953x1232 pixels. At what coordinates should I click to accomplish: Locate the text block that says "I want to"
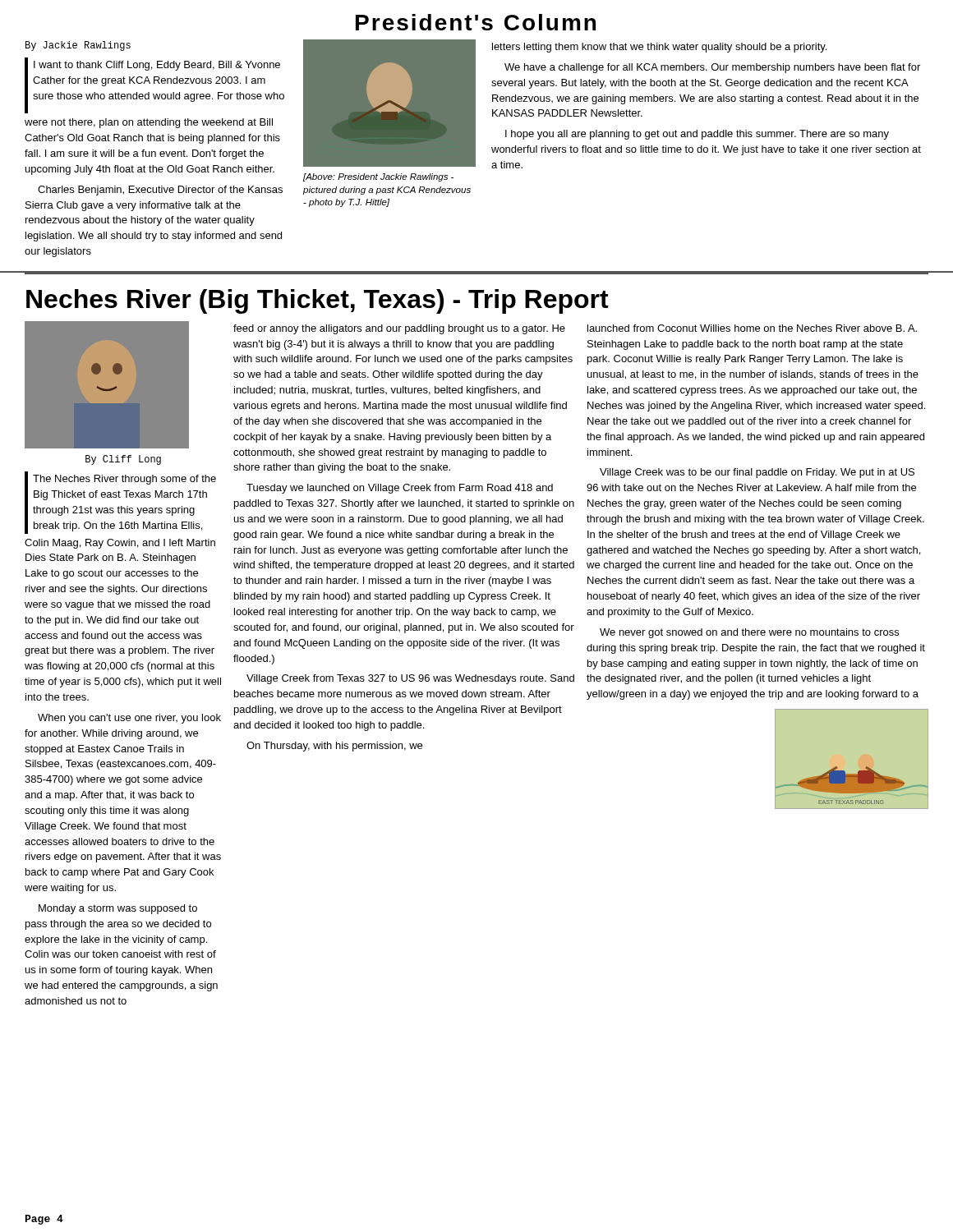pos(156,159)
